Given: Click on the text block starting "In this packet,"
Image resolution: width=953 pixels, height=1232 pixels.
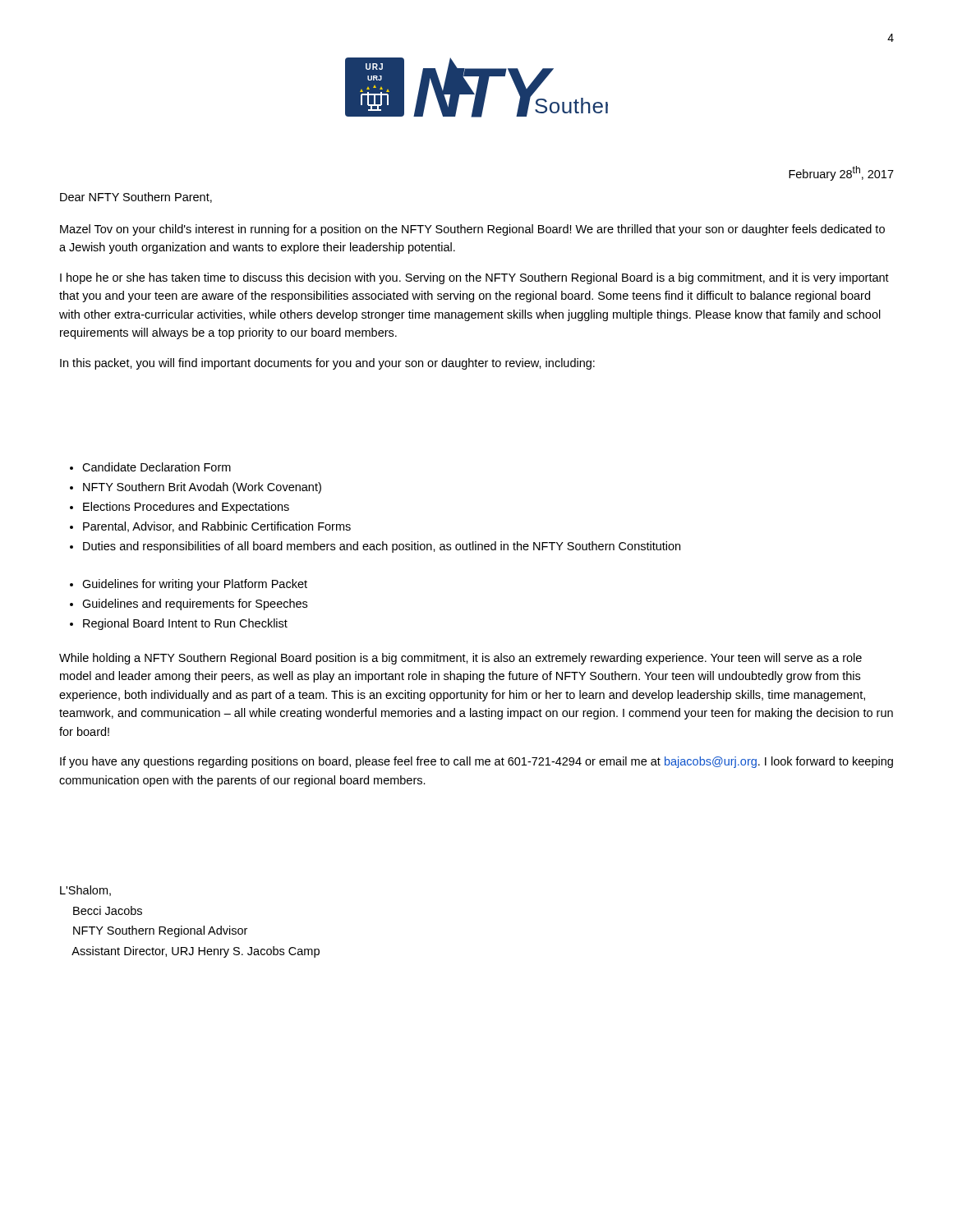Looking at the screenshot, I should (476, 363).
